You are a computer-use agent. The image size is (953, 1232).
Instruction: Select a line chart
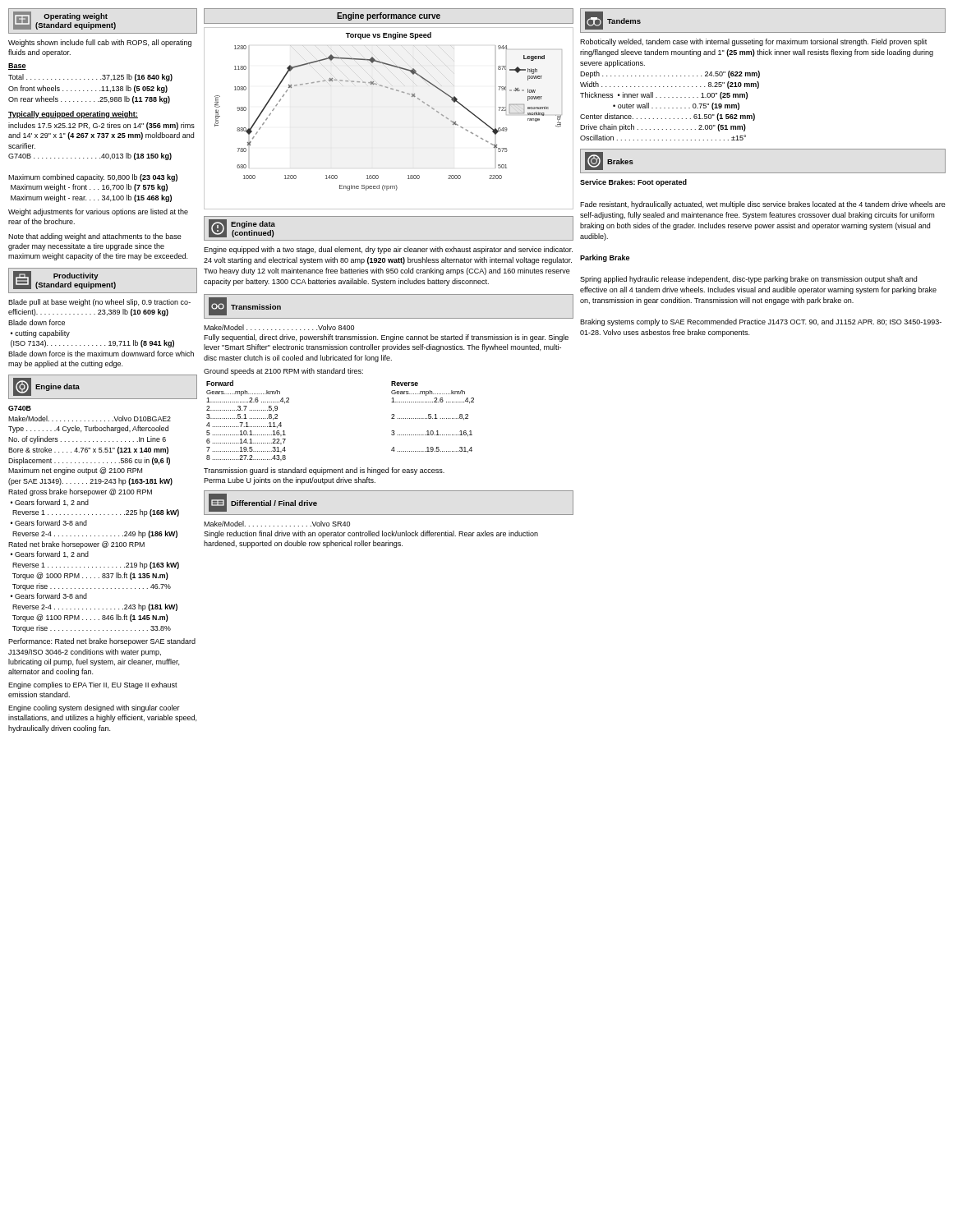coord(389,118)
